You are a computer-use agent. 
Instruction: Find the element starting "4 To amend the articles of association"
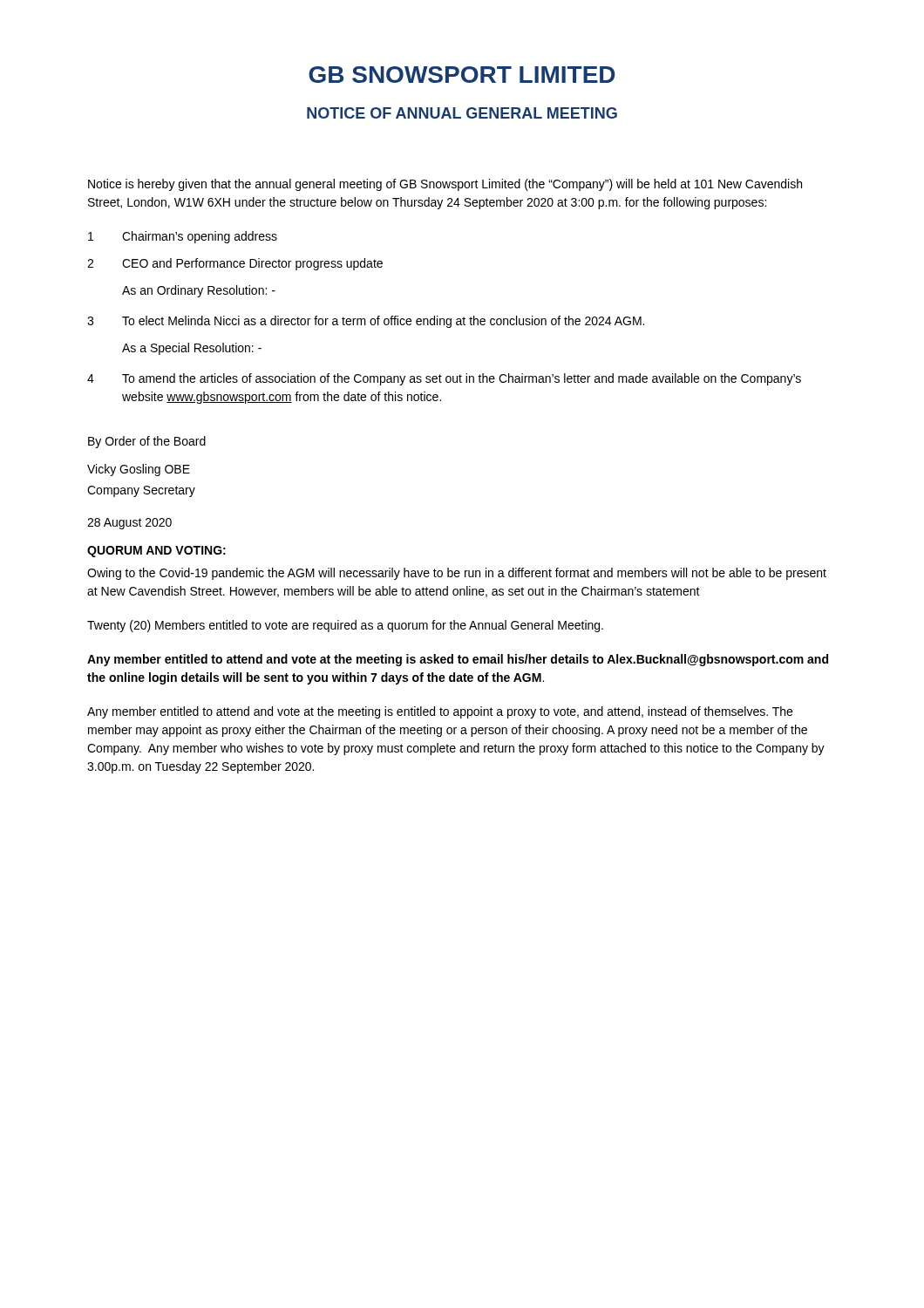pyautogui.click(x=462, y=388)
